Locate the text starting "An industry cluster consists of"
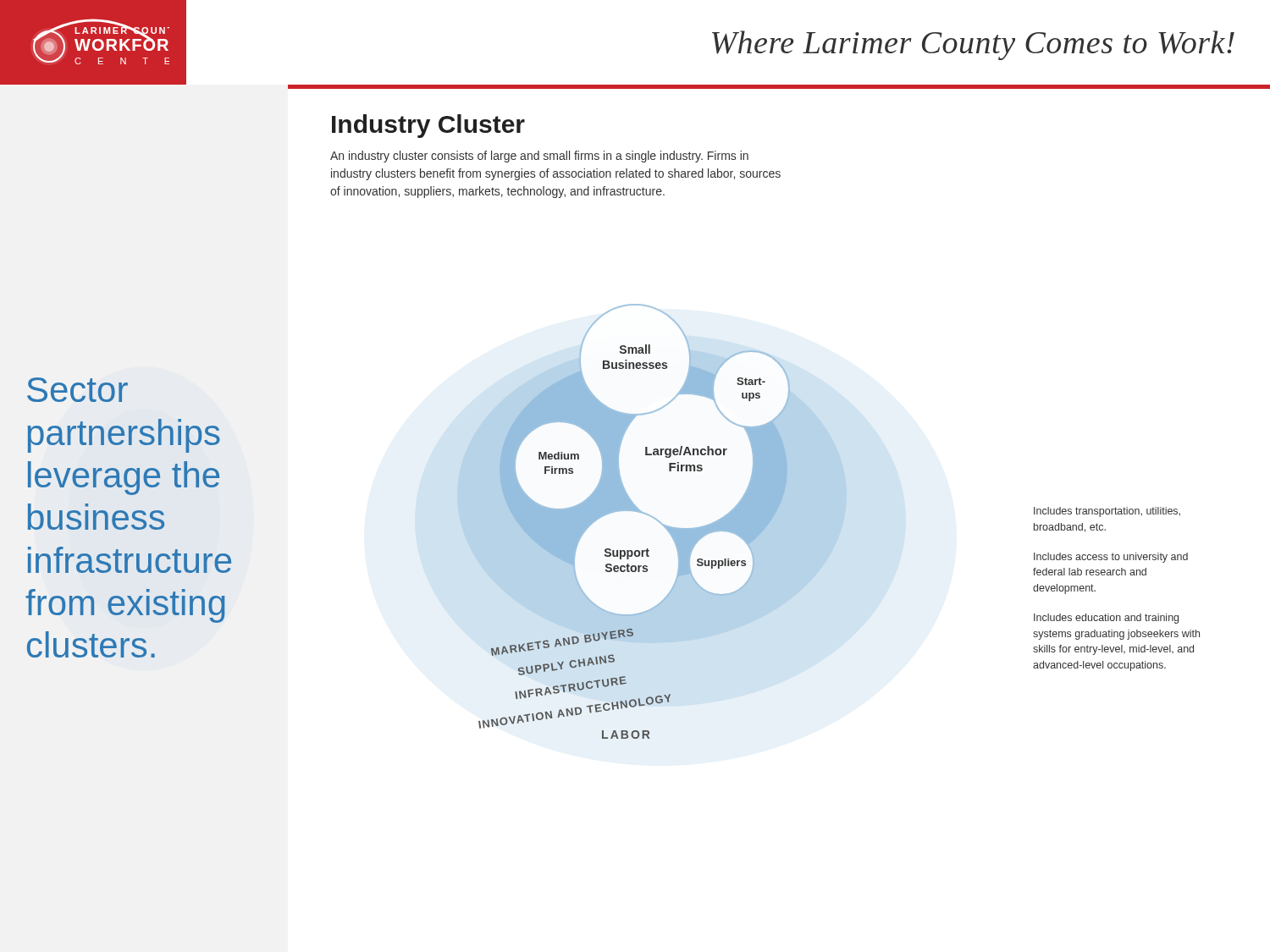The height and width of the screenshot is (952, 1270). point(556,173)
